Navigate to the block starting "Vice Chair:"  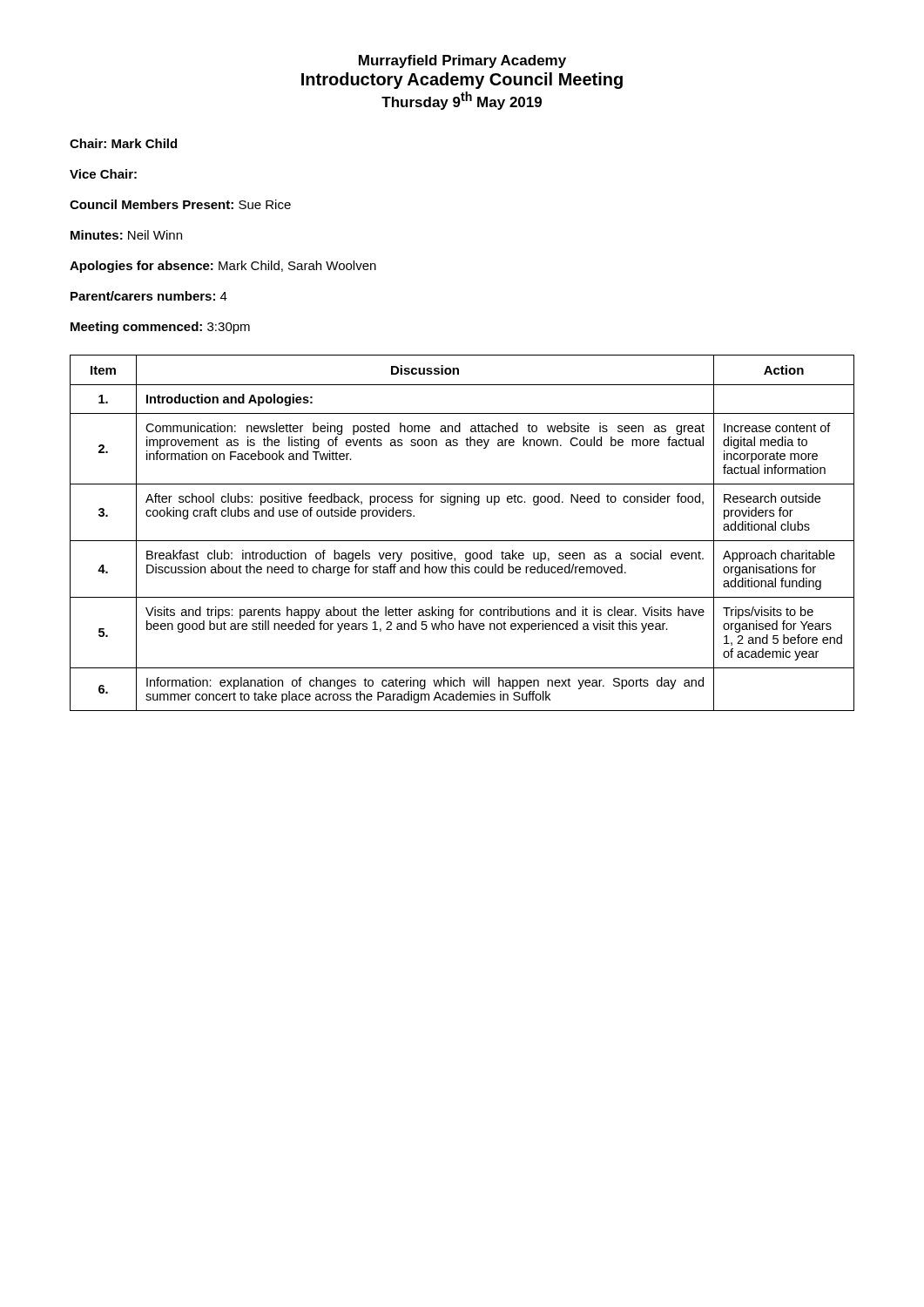[x=104, y=174]
